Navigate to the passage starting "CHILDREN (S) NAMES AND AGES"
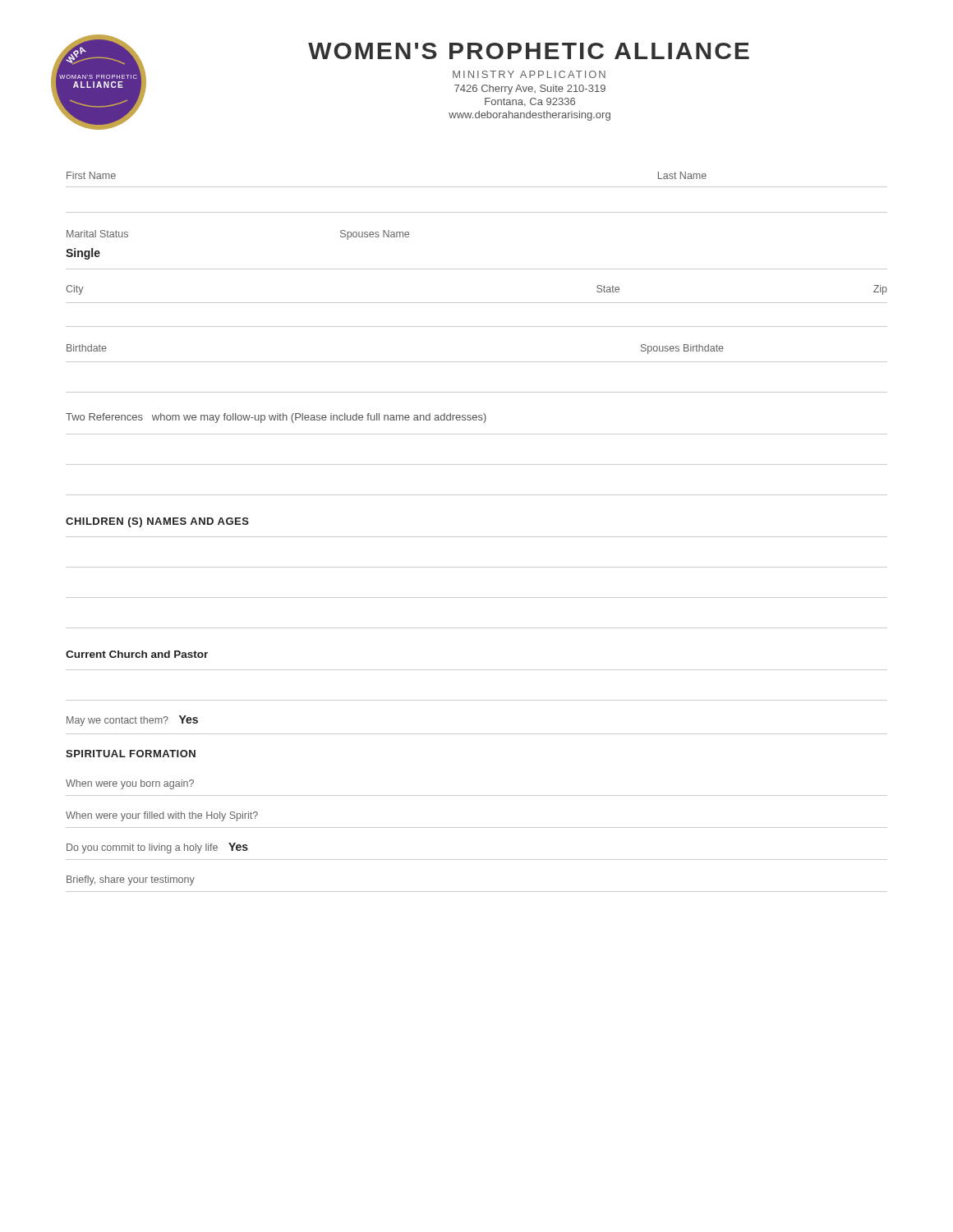The height and width of the screenshot is (1232, 953). point(158,521)
